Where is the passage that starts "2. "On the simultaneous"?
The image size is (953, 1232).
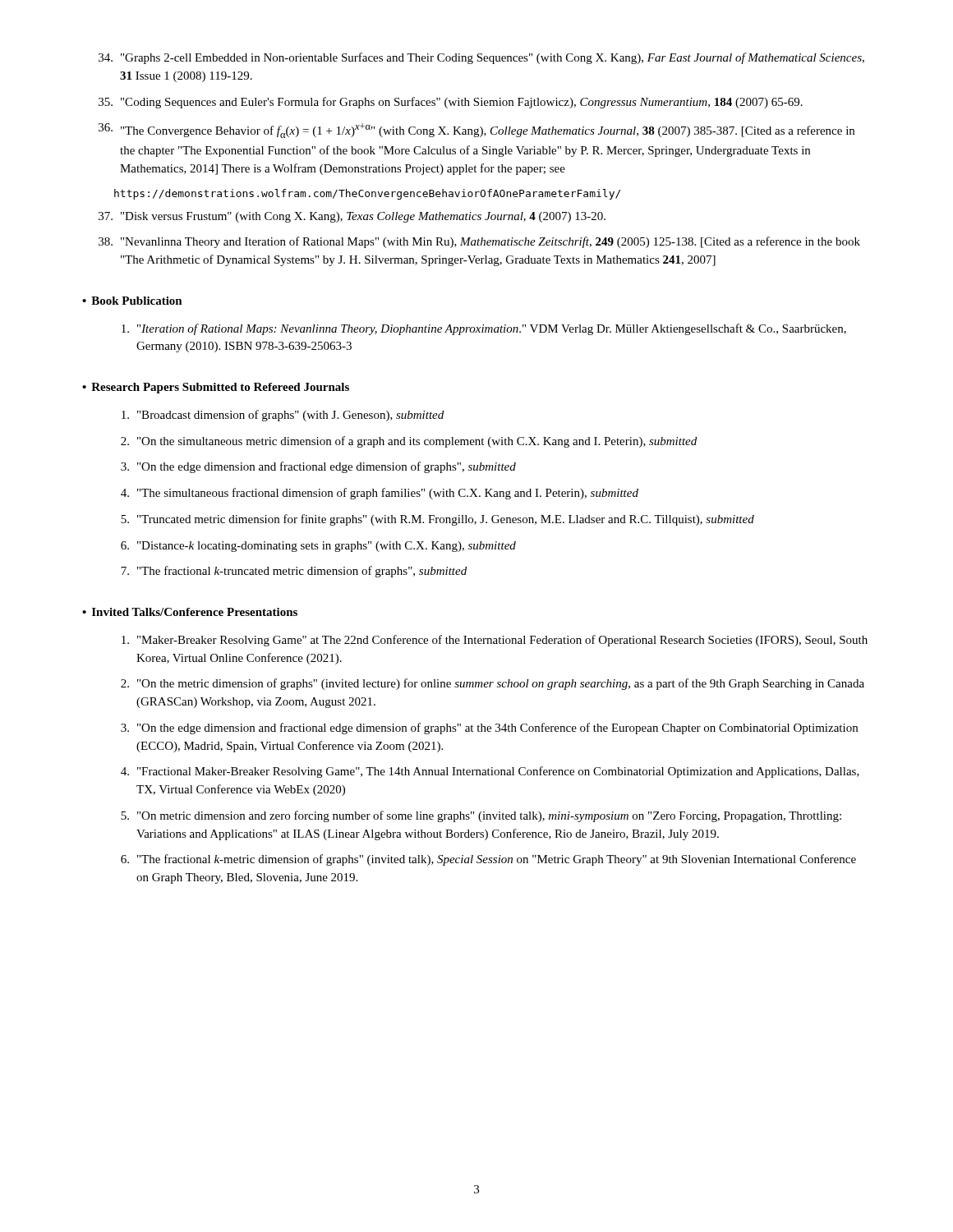pyautogui.click(x=485, y=441)
